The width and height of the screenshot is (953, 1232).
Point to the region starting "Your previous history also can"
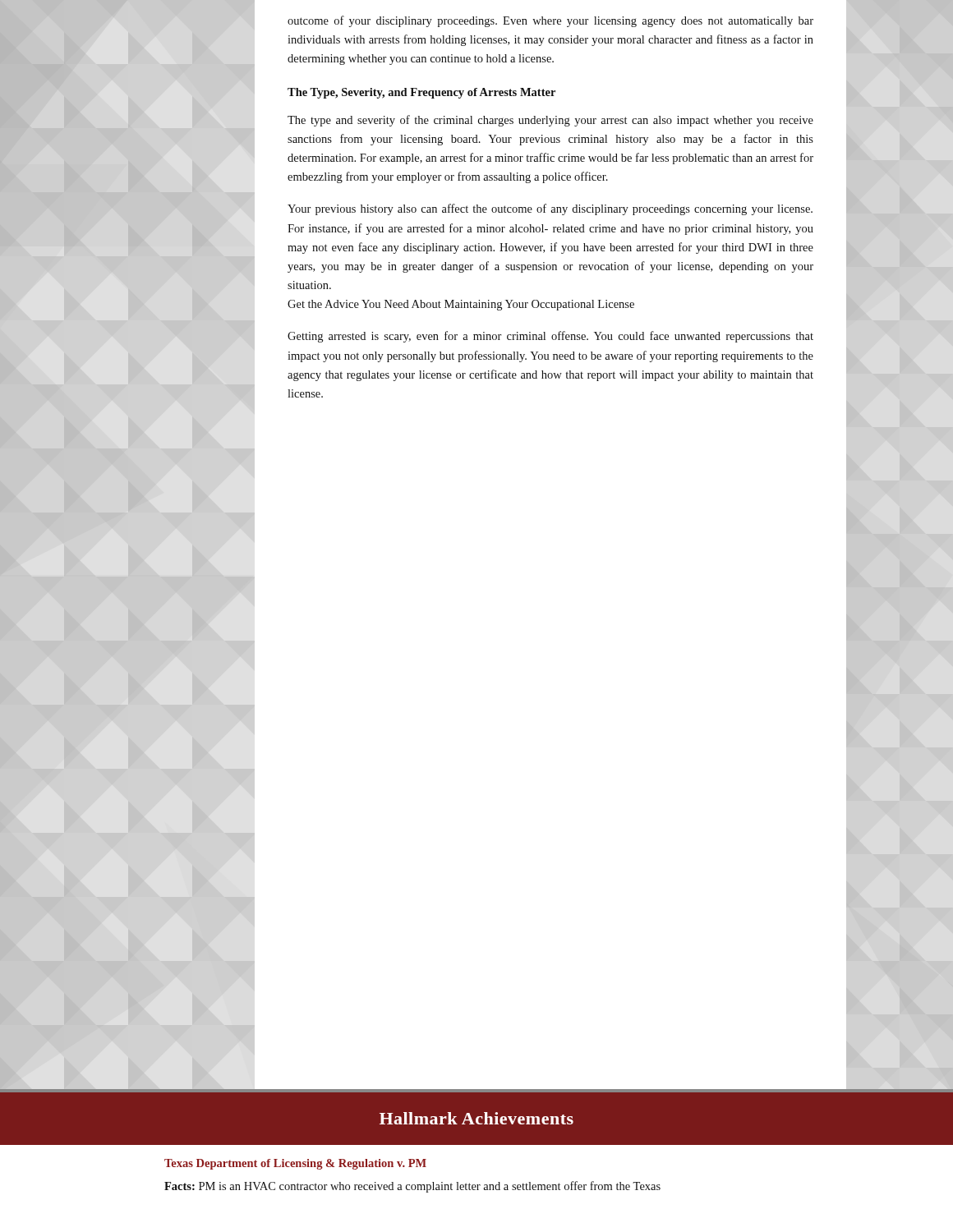coord(550,257)
